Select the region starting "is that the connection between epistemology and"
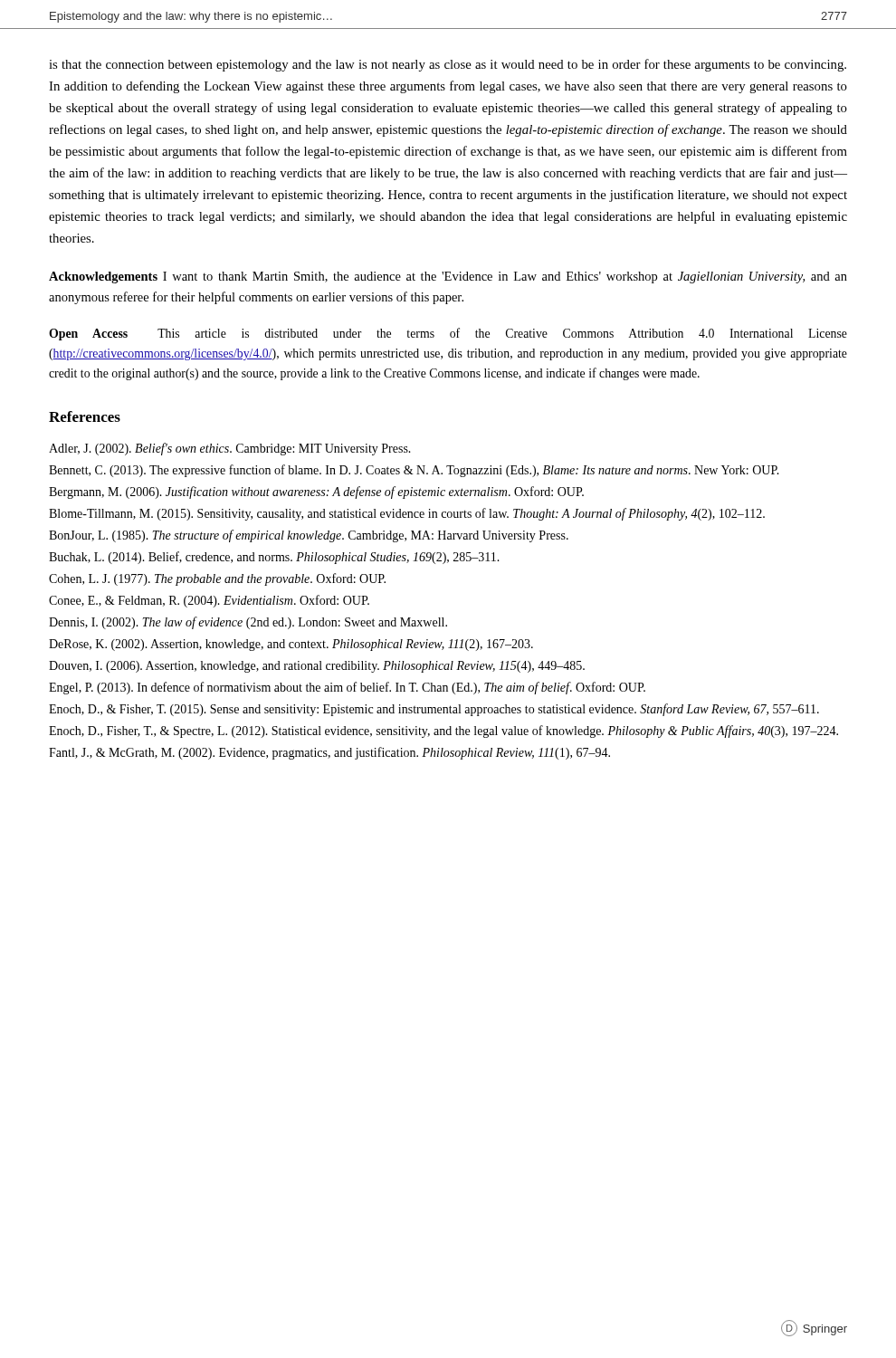Screen dimensions: 1358x896 [x=448, y=151]
